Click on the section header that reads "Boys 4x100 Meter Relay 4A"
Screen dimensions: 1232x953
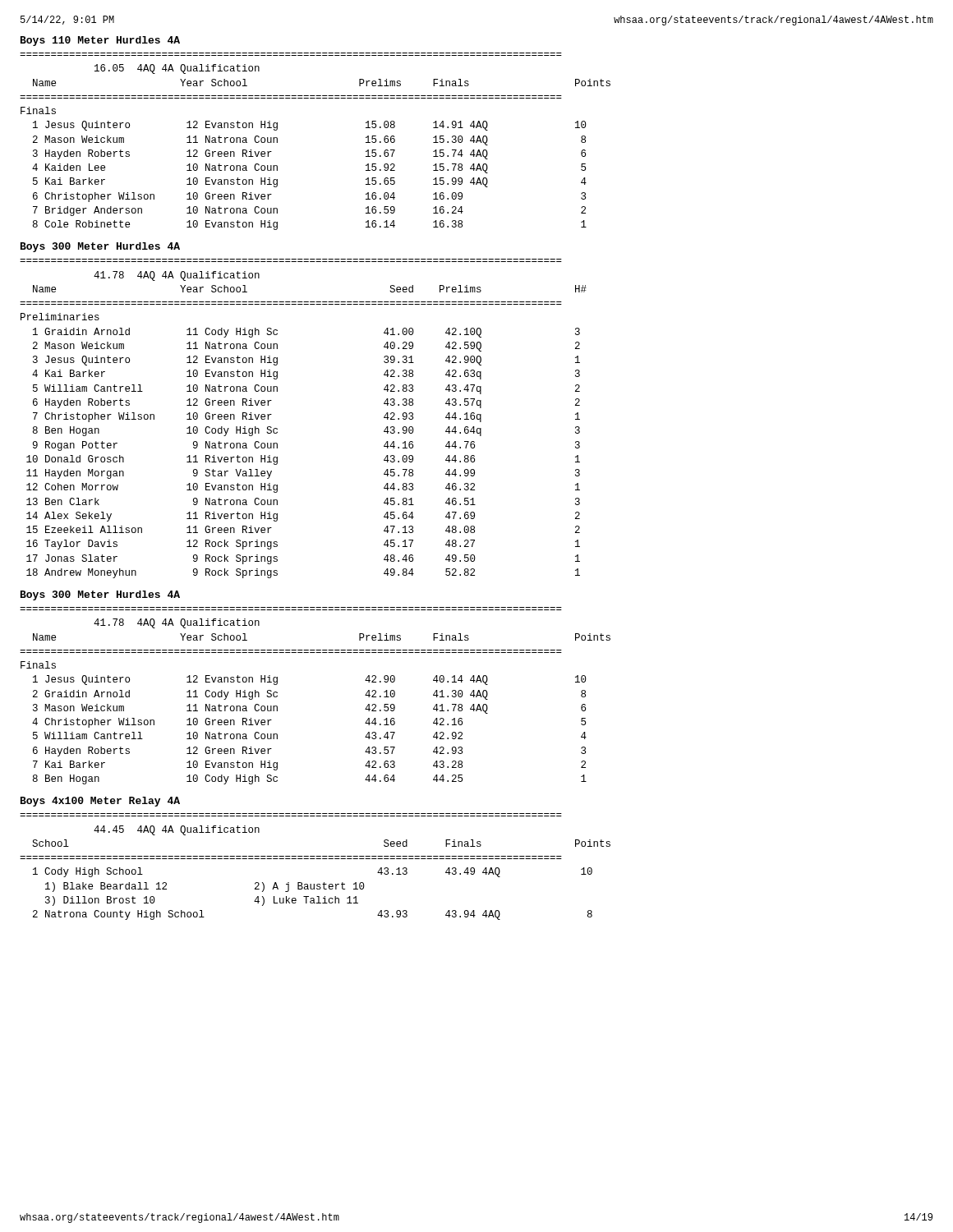pyautogui.click(x=100, y=801)
